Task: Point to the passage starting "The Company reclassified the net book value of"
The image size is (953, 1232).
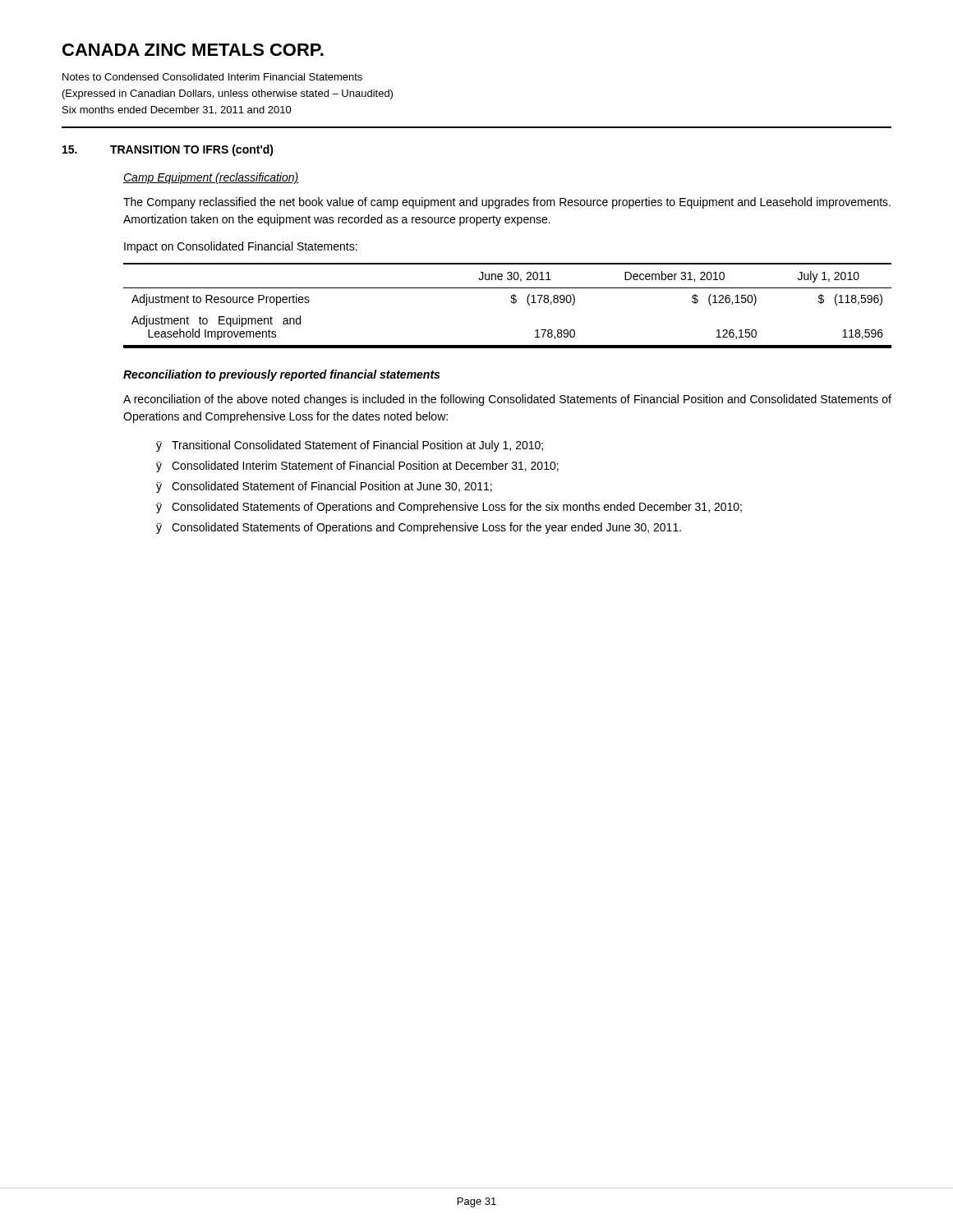Action: coord(507,211)
